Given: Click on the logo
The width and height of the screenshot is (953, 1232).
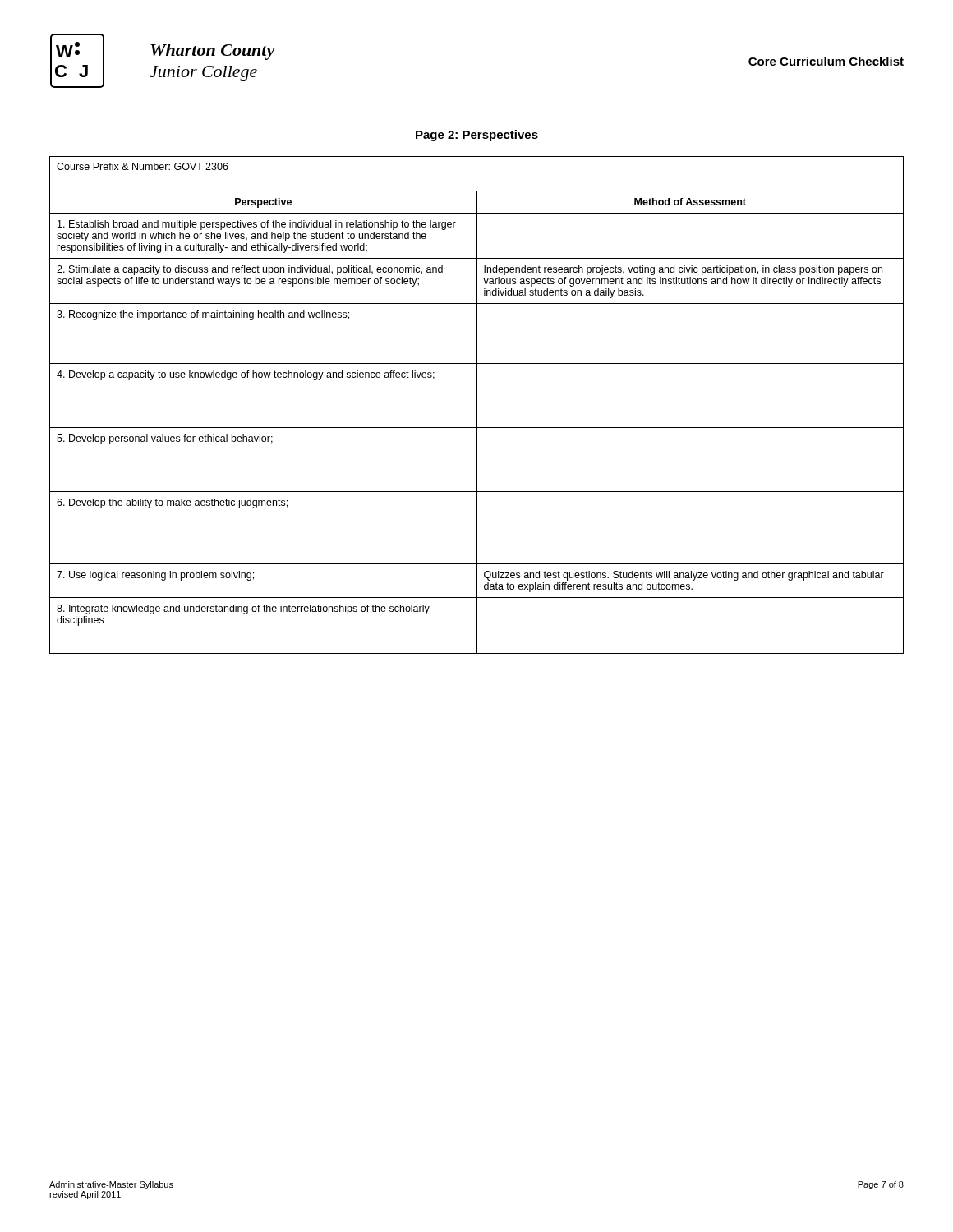Looking at the screenshot, I should tap(162, 61).
